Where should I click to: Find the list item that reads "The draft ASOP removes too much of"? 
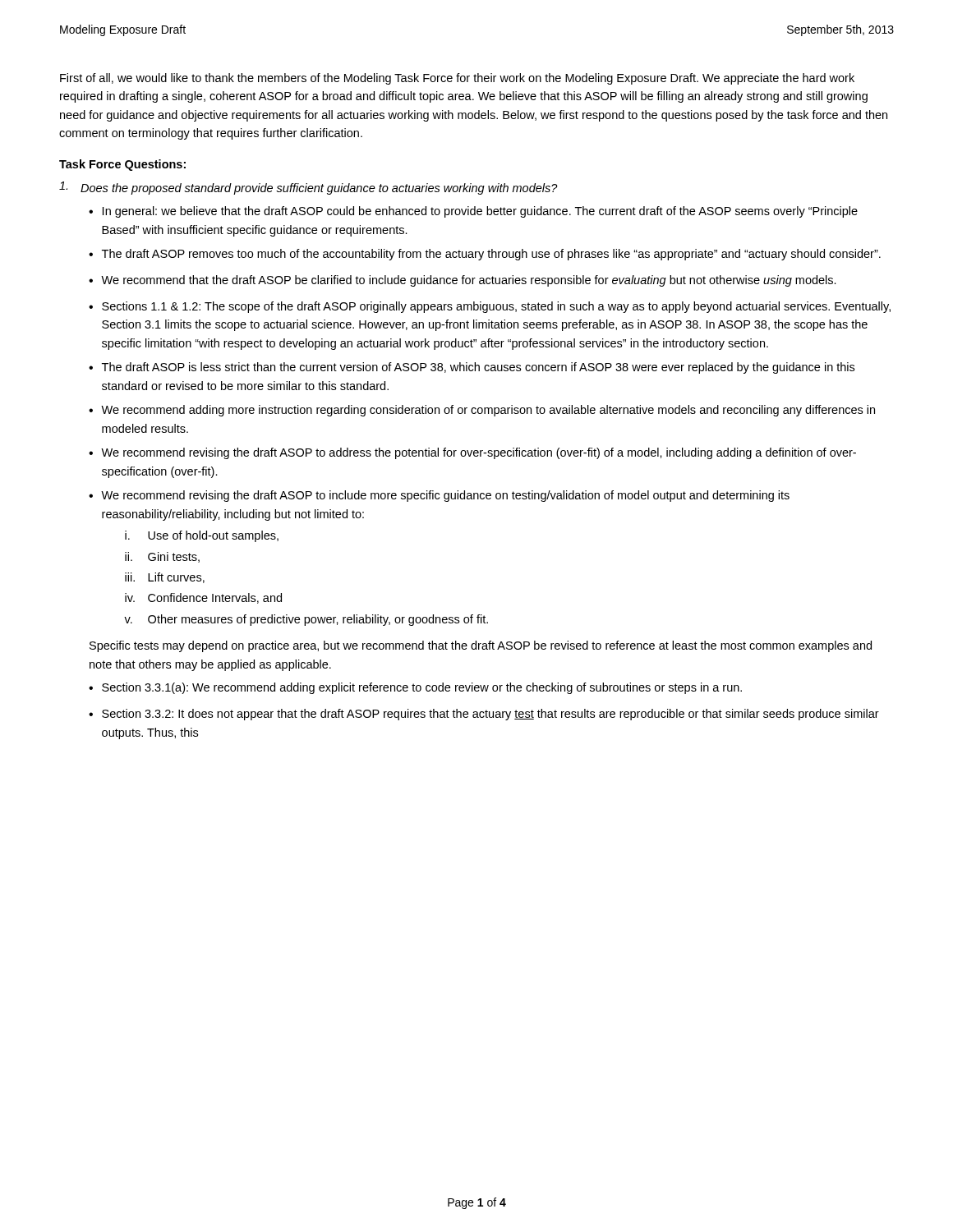pyautogui.click(x=498, y=254)
